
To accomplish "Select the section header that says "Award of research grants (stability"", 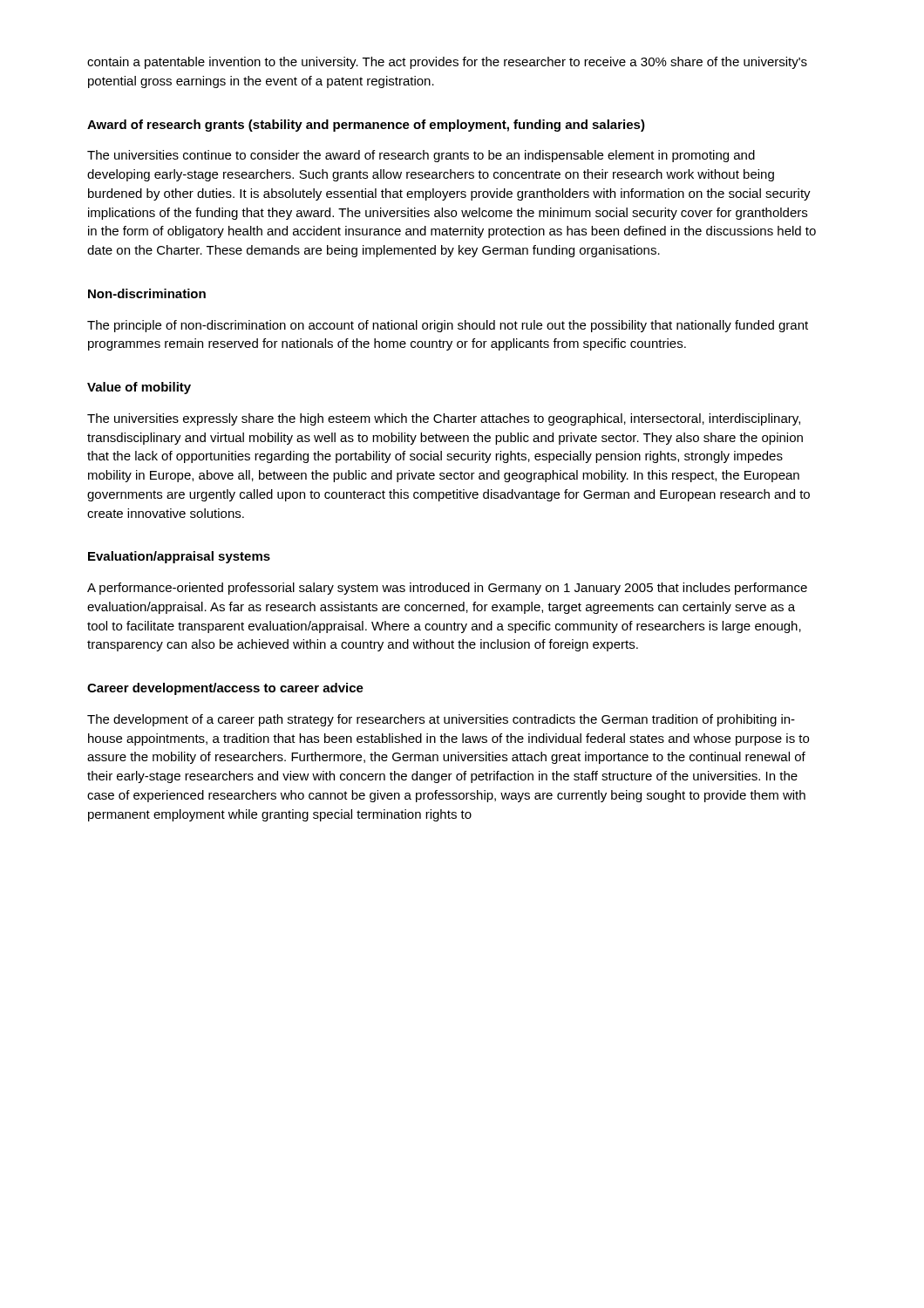I will click(x=366, y=124).
